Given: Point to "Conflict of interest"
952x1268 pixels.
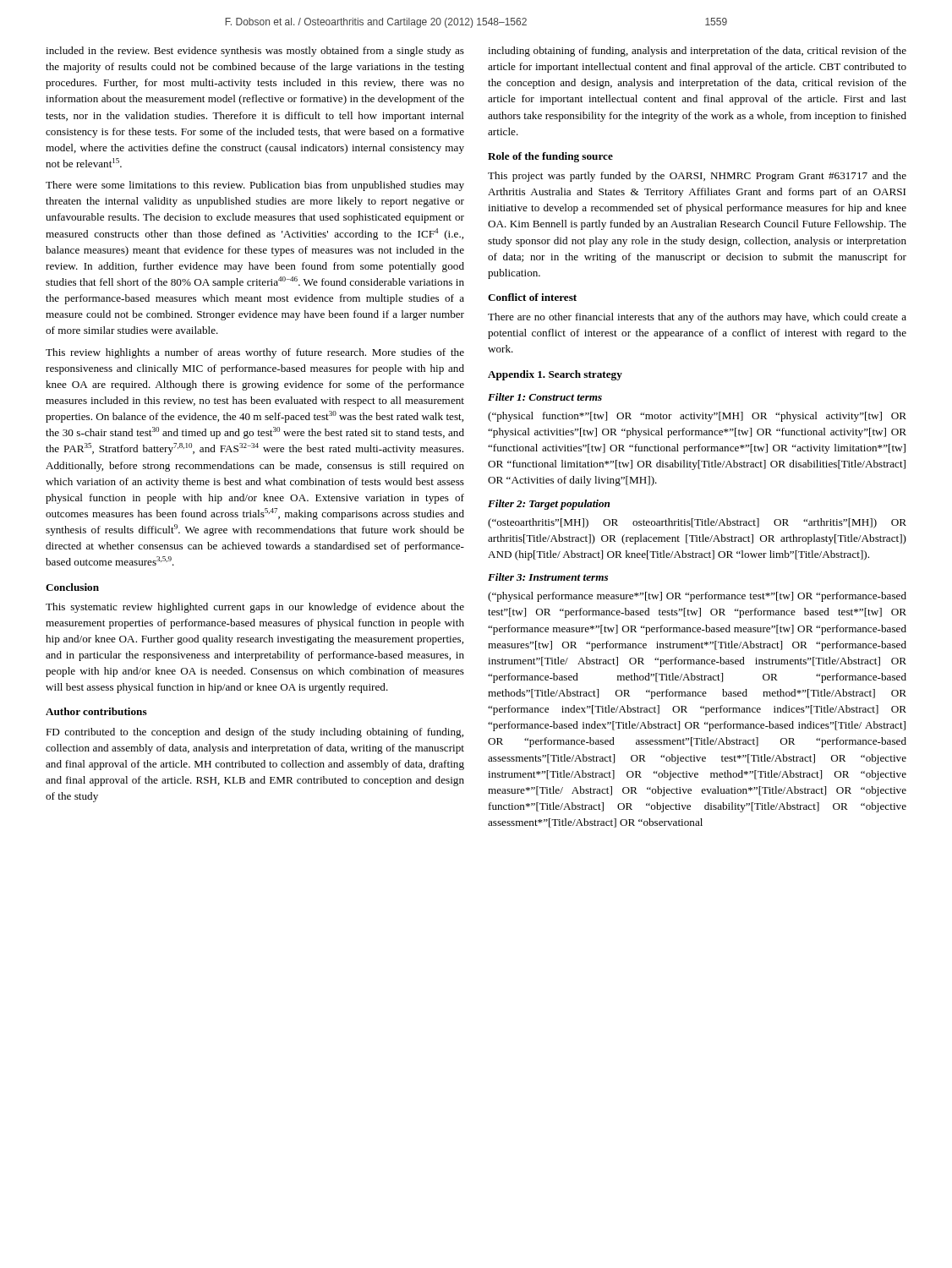Looking at the screenshot, I should coord(532,297).
